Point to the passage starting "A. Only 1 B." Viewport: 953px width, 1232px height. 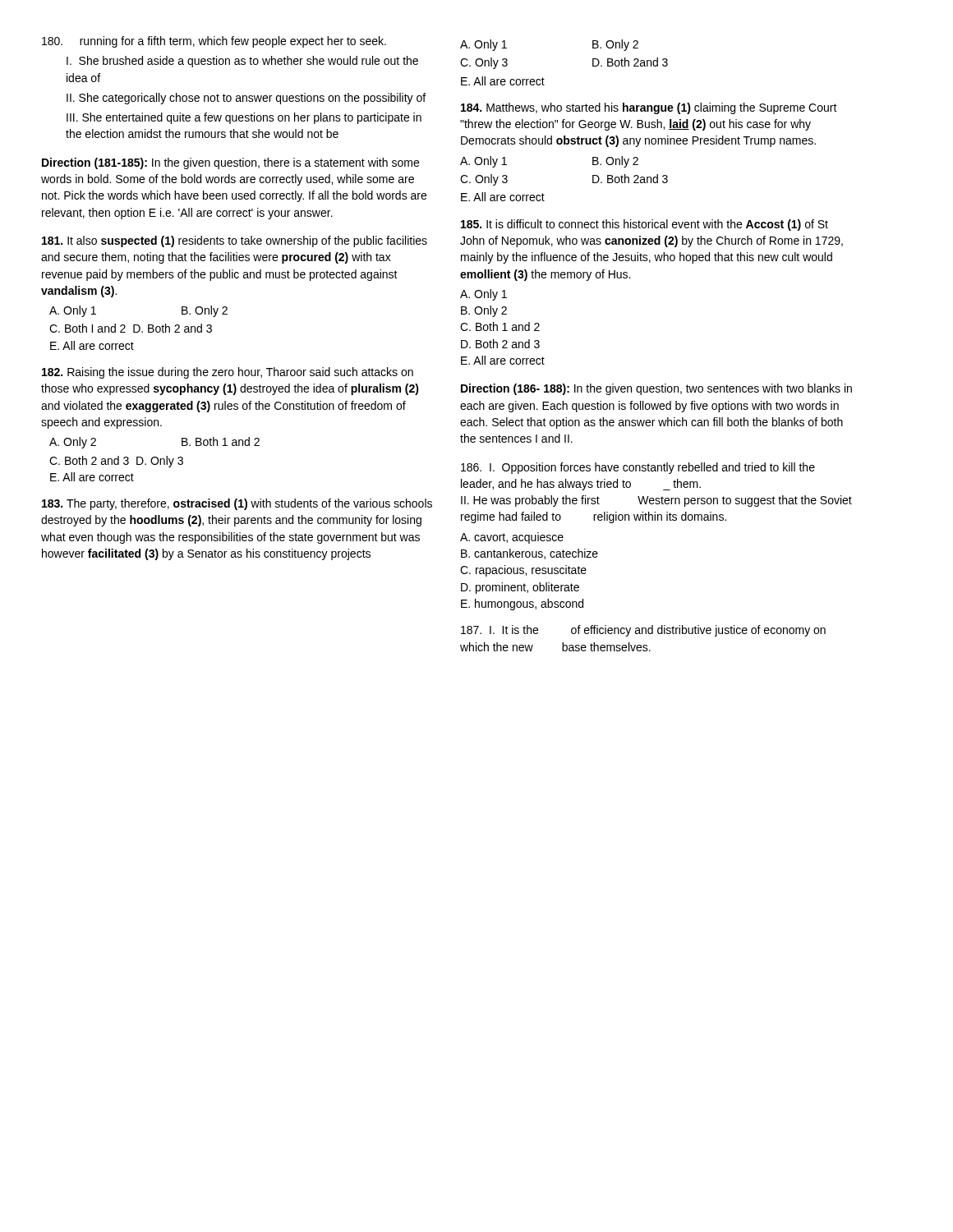(657, 63)
